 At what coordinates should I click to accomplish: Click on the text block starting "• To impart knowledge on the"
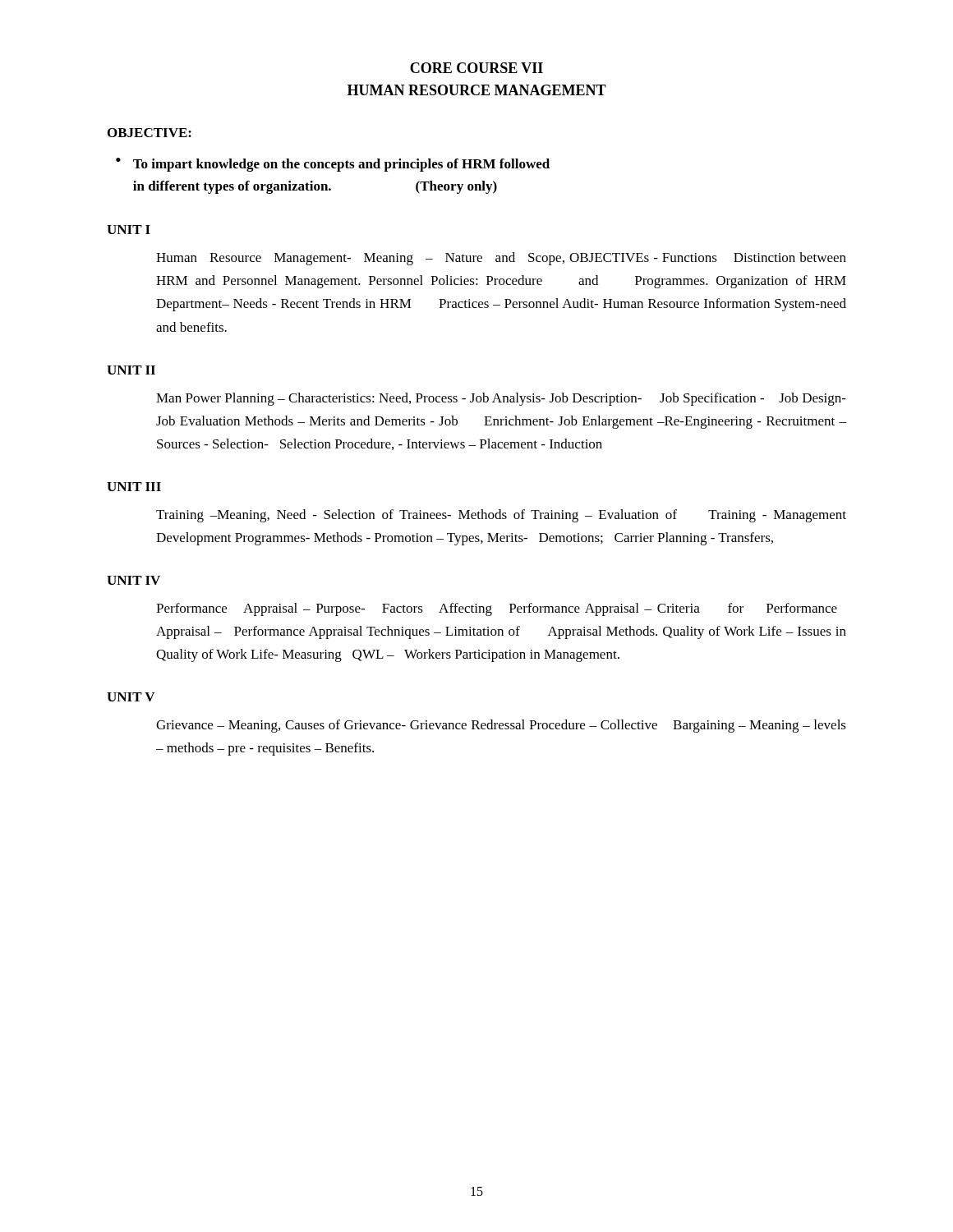(x=332, y=175)
